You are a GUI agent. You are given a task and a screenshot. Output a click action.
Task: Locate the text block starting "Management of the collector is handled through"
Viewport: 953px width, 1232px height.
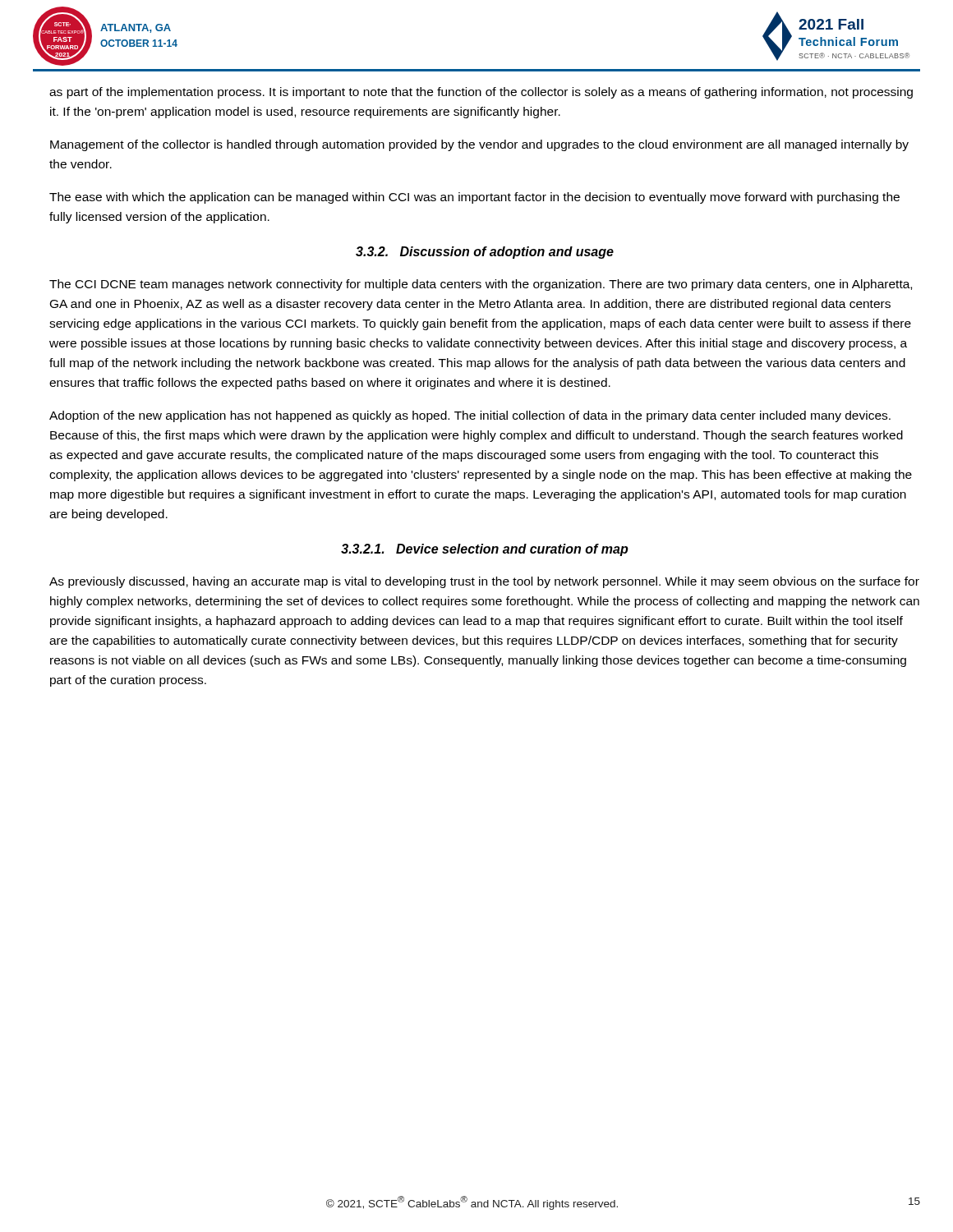pyautogui.click(x=485, y=154)
